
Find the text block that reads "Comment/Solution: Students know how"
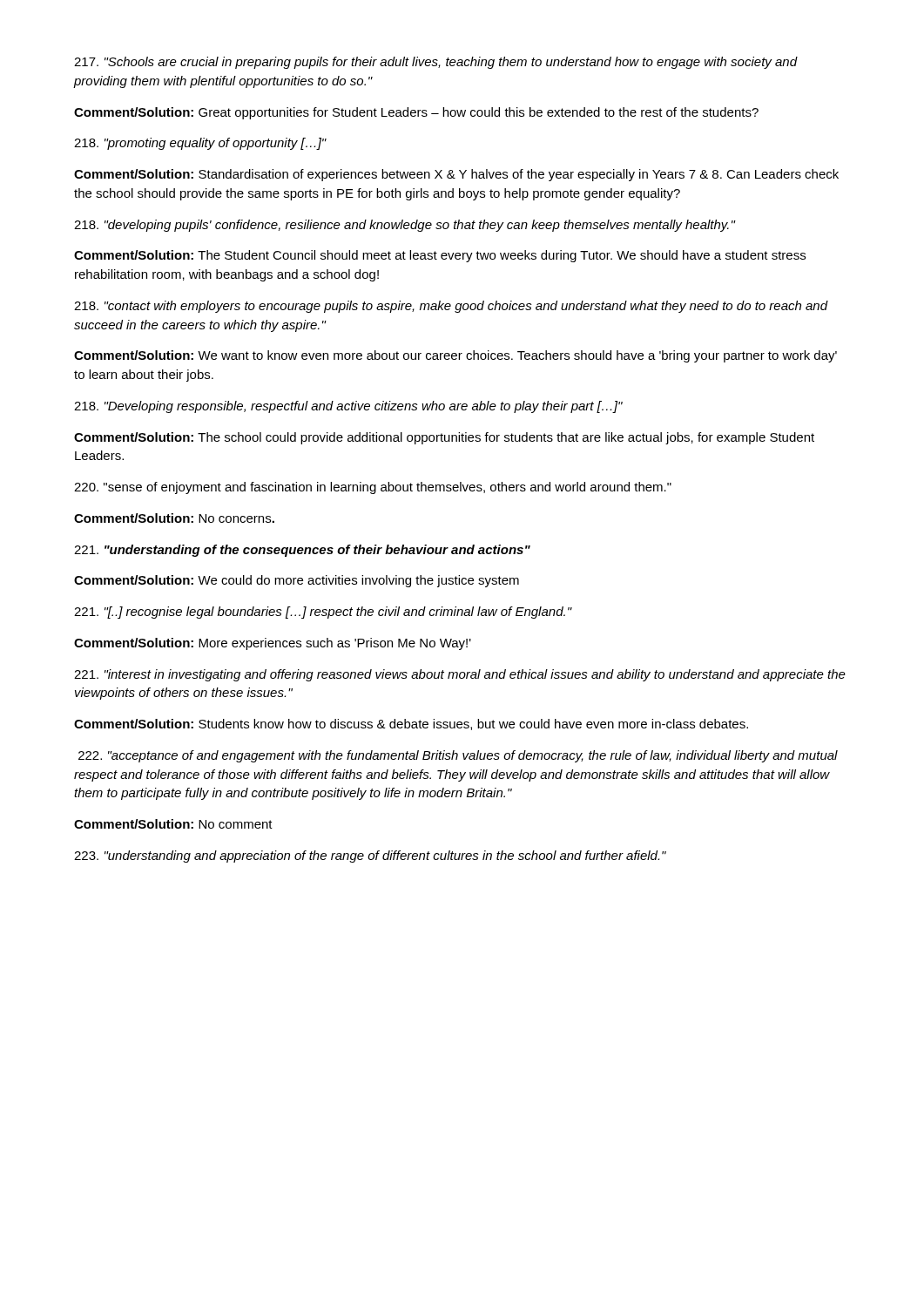460,724
